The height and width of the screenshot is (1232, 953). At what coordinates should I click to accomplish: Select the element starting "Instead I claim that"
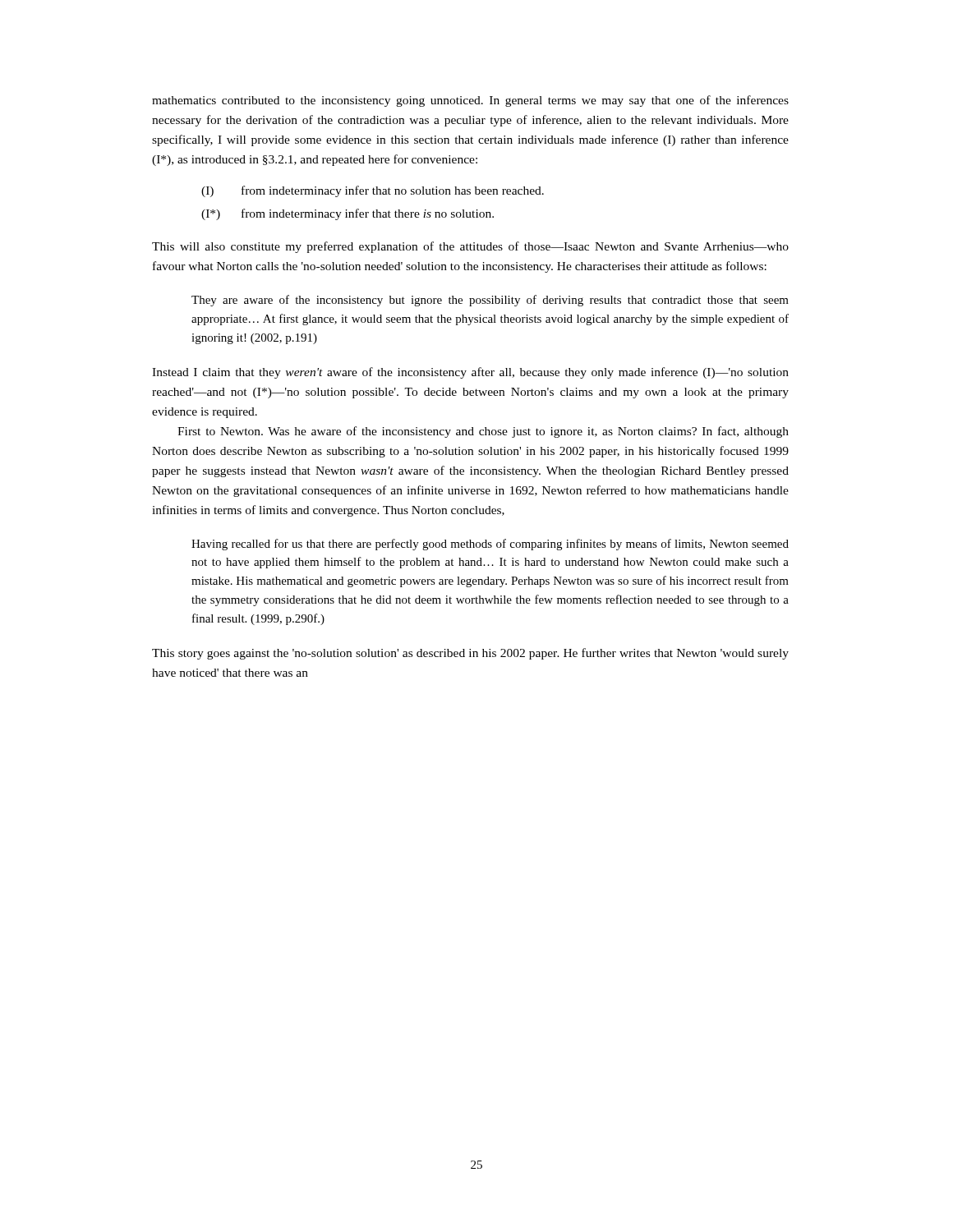coord(470,391)
